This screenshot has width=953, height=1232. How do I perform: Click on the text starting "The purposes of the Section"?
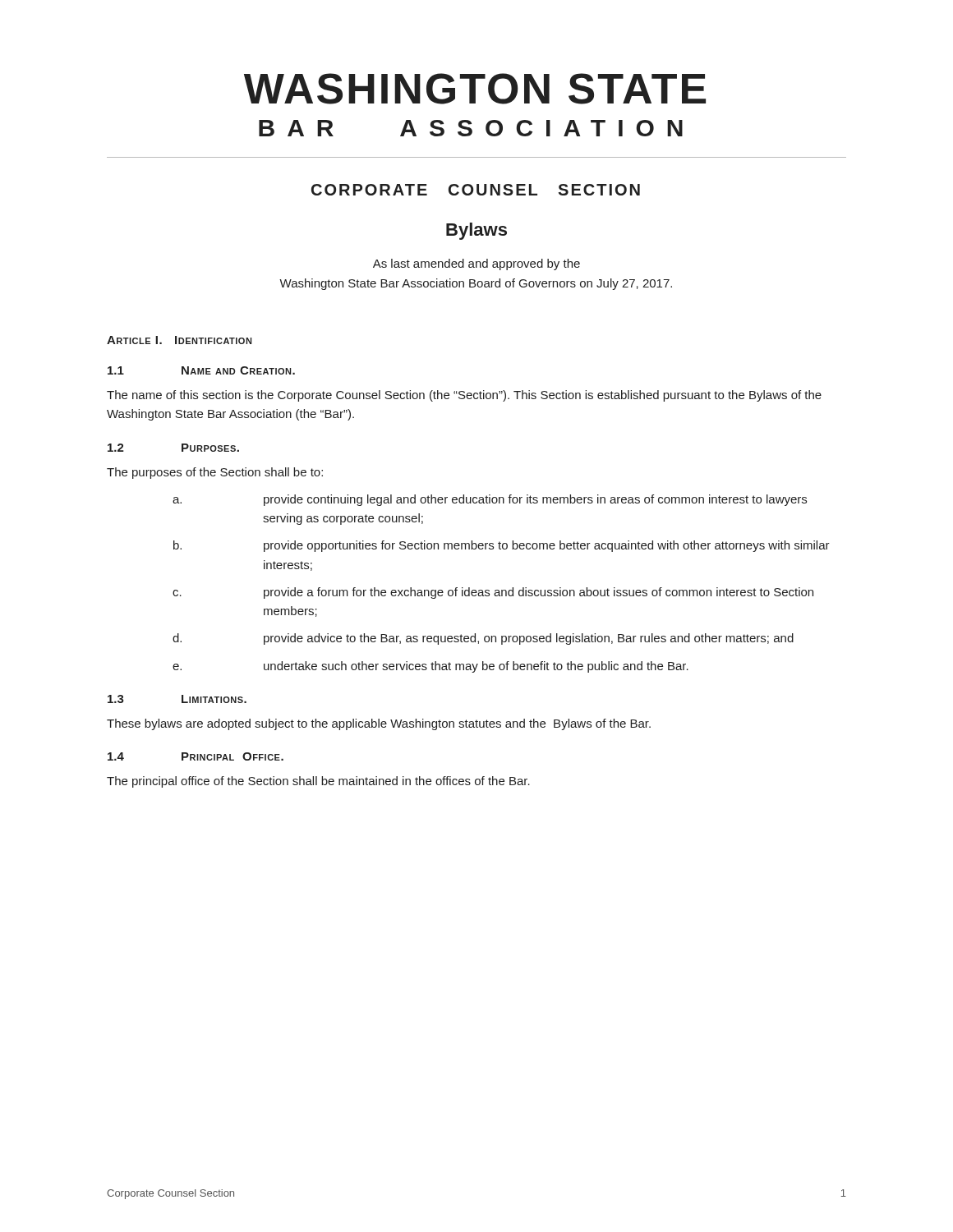coord(215,472)
